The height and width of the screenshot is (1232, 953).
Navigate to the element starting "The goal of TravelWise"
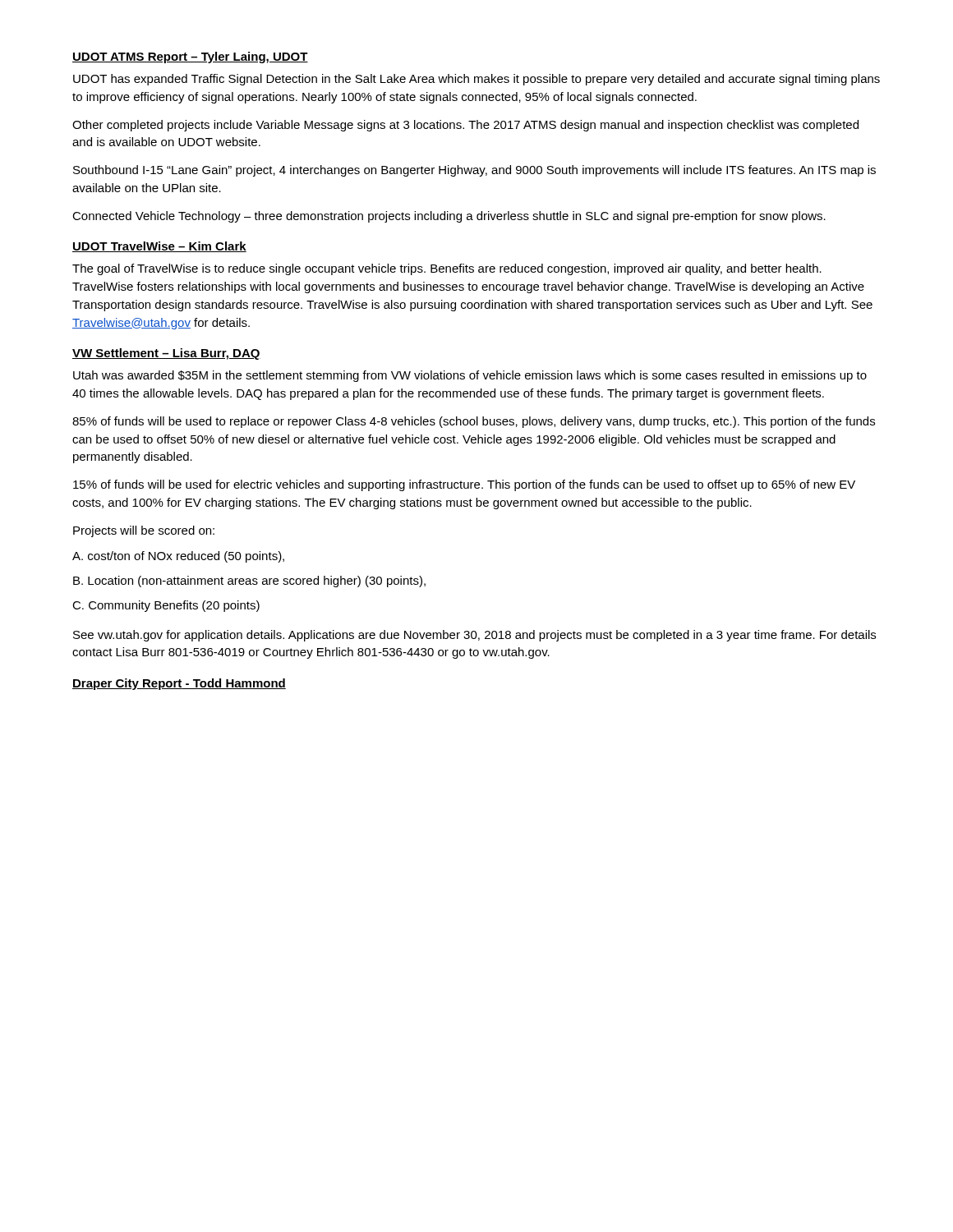tap(473, 295)
